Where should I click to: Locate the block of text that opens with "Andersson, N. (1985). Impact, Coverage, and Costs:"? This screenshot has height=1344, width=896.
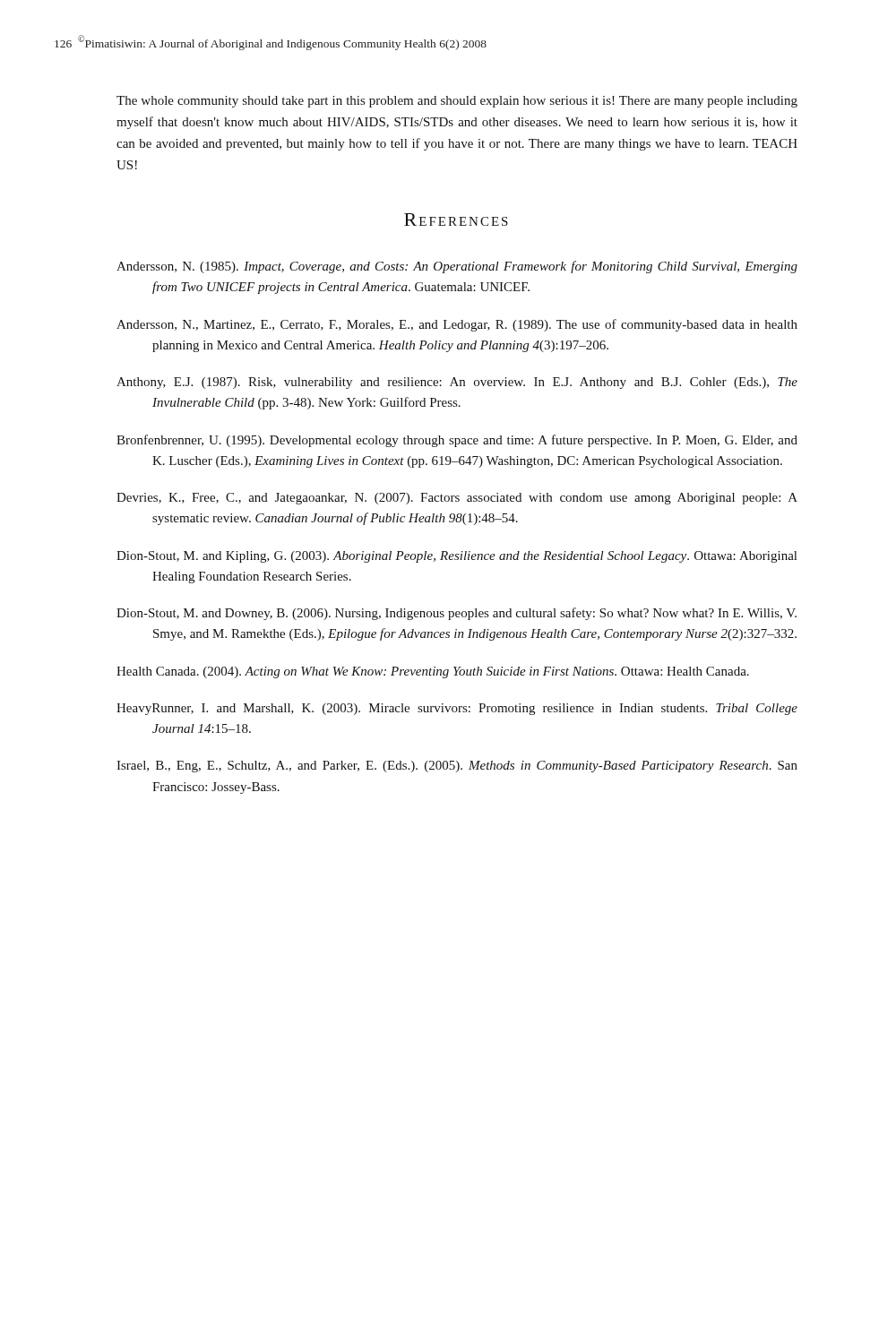coord(457,277)
